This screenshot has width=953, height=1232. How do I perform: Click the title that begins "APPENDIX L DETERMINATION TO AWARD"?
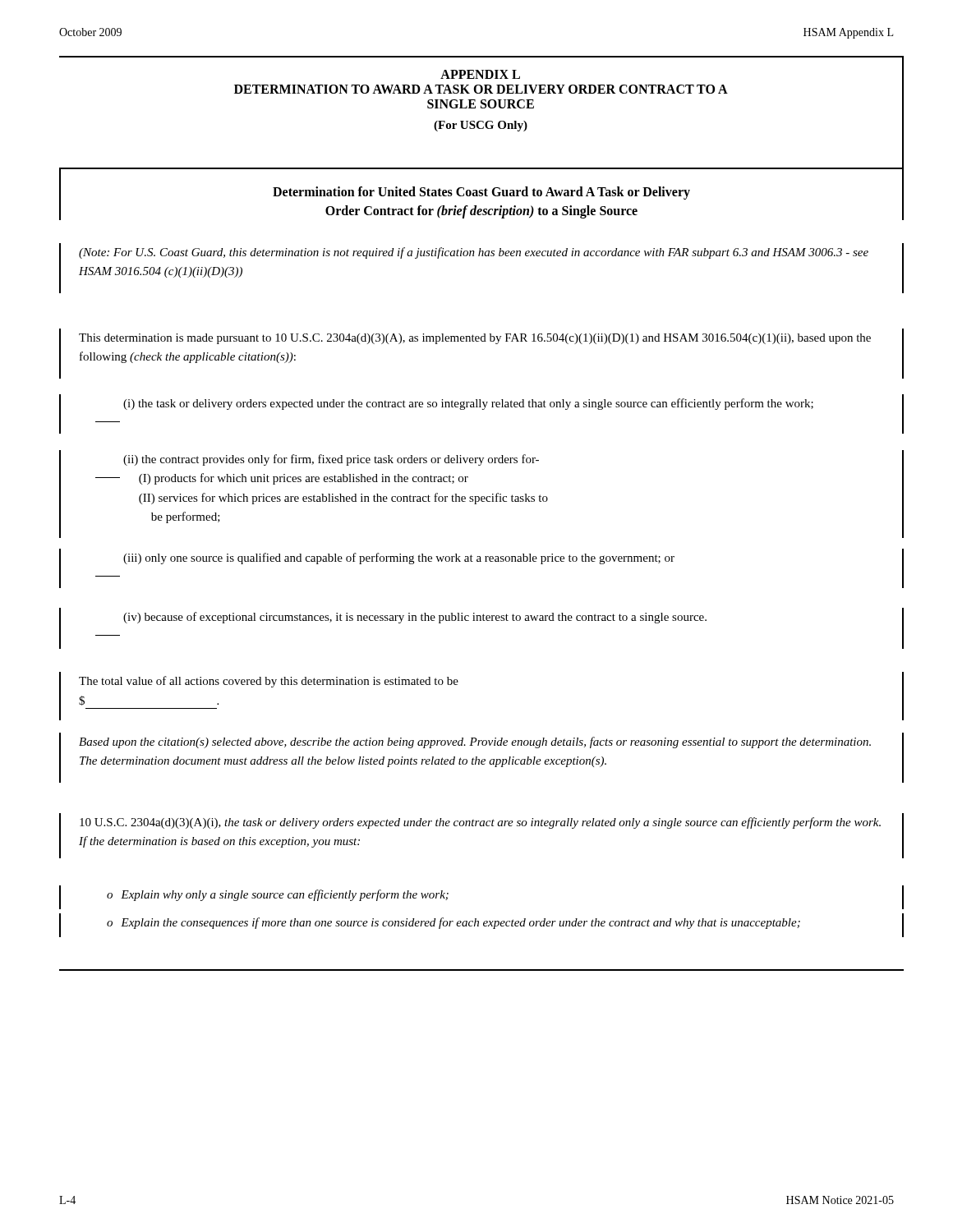pos(481,100)
